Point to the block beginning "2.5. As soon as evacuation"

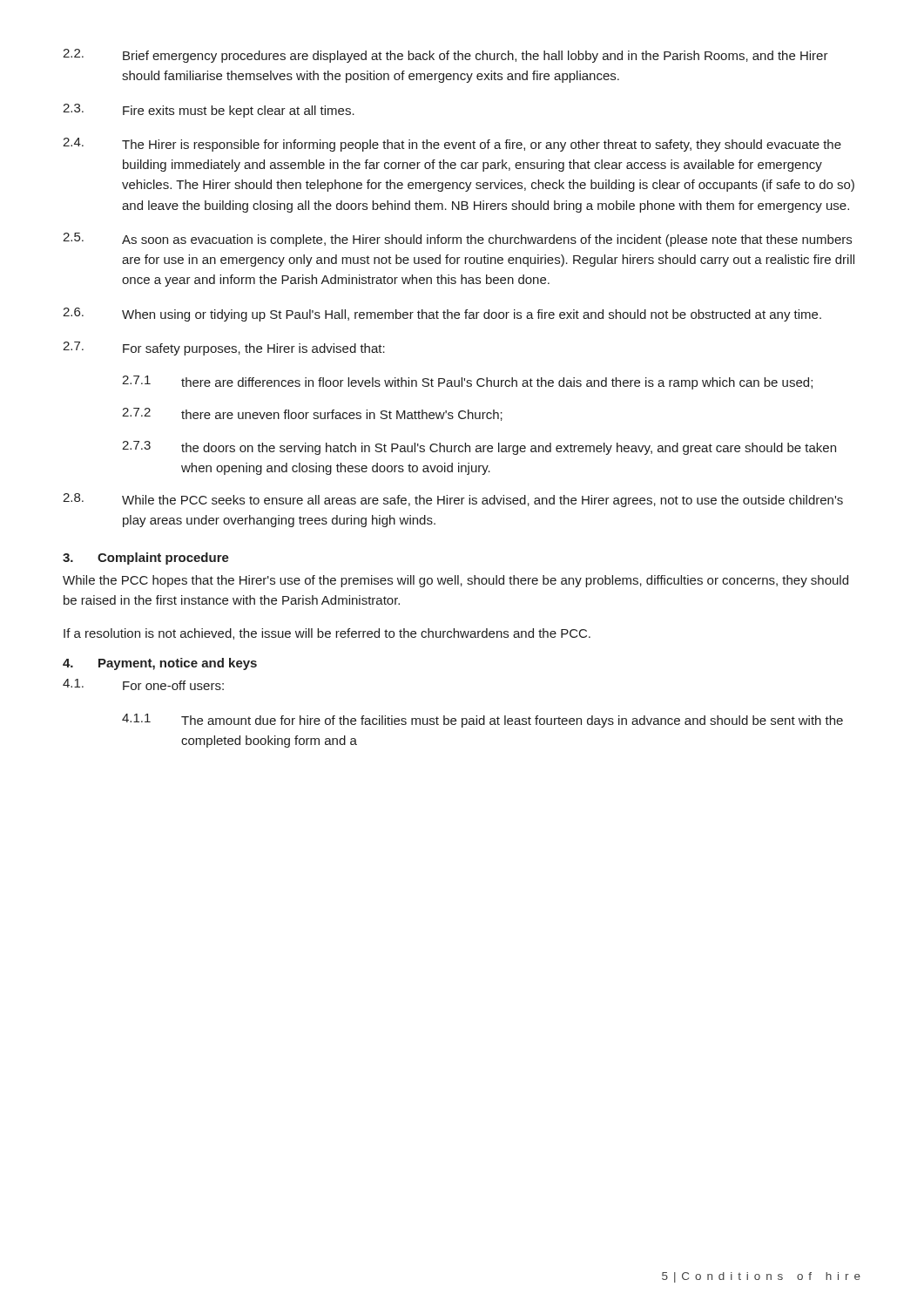click(x=462, y=259)
